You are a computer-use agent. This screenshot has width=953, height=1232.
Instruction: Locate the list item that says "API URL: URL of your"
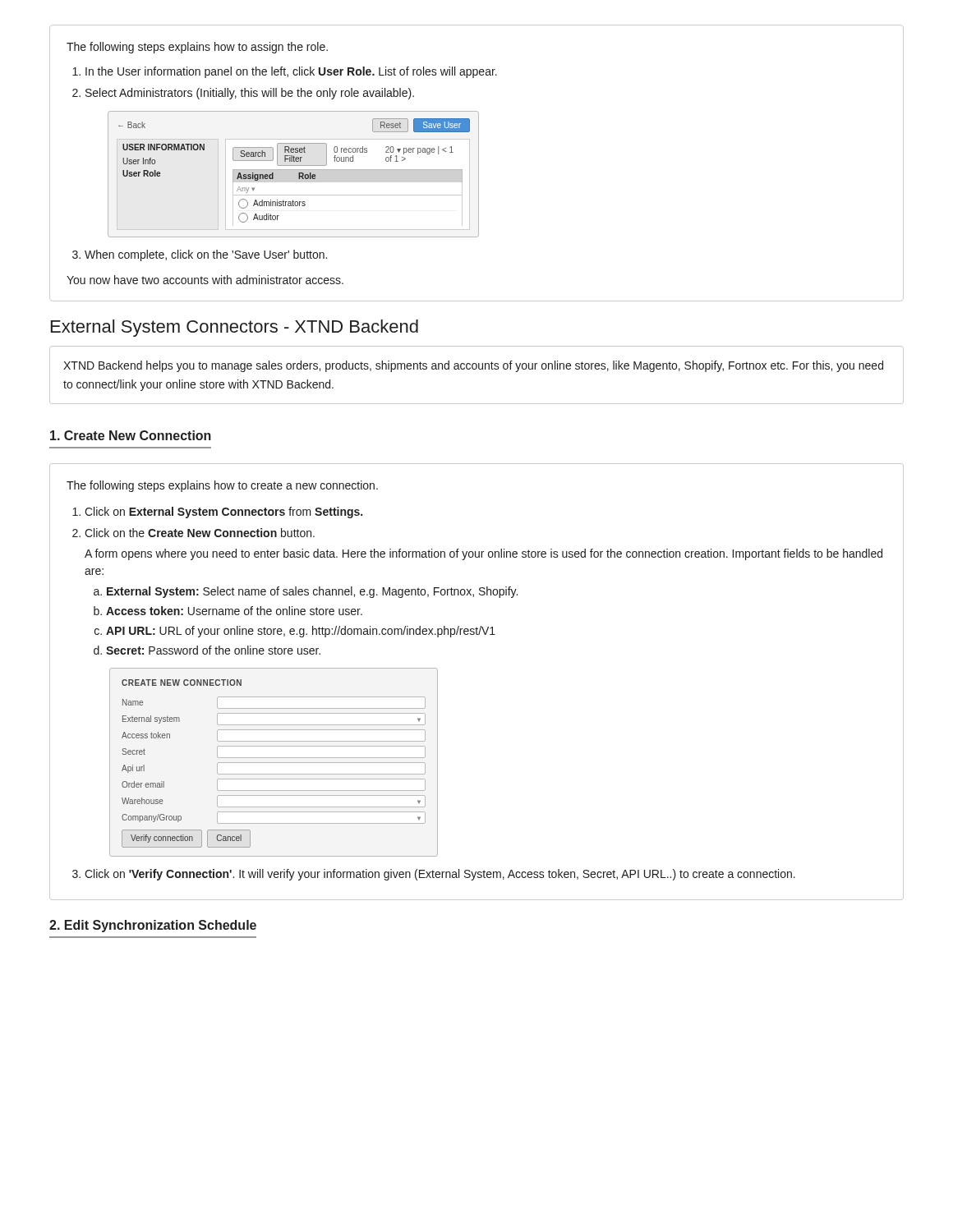pos(301,631)
